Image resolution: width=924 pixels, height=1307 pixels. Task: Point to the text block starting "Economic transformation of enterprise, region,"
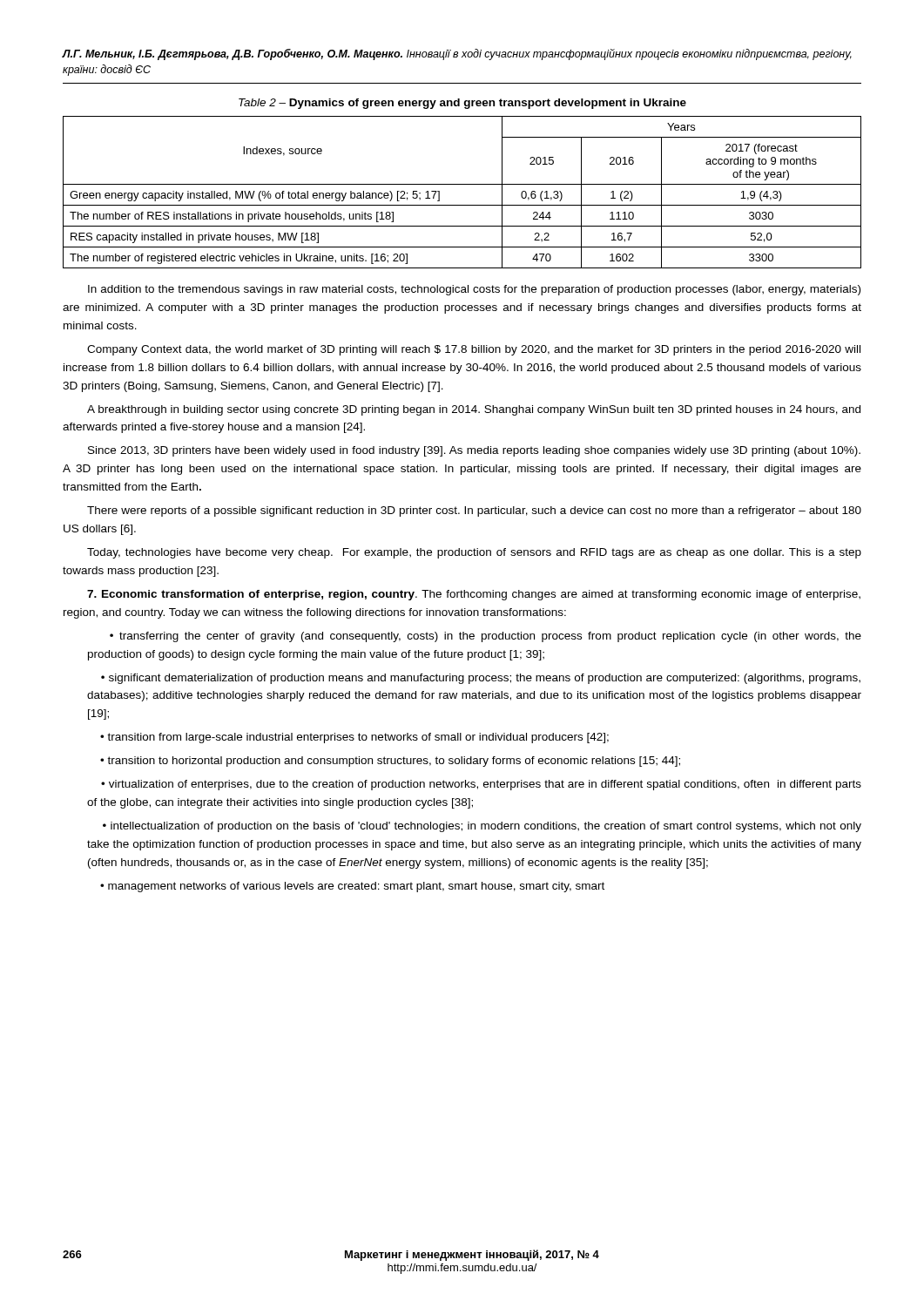(x=462, y=603)
